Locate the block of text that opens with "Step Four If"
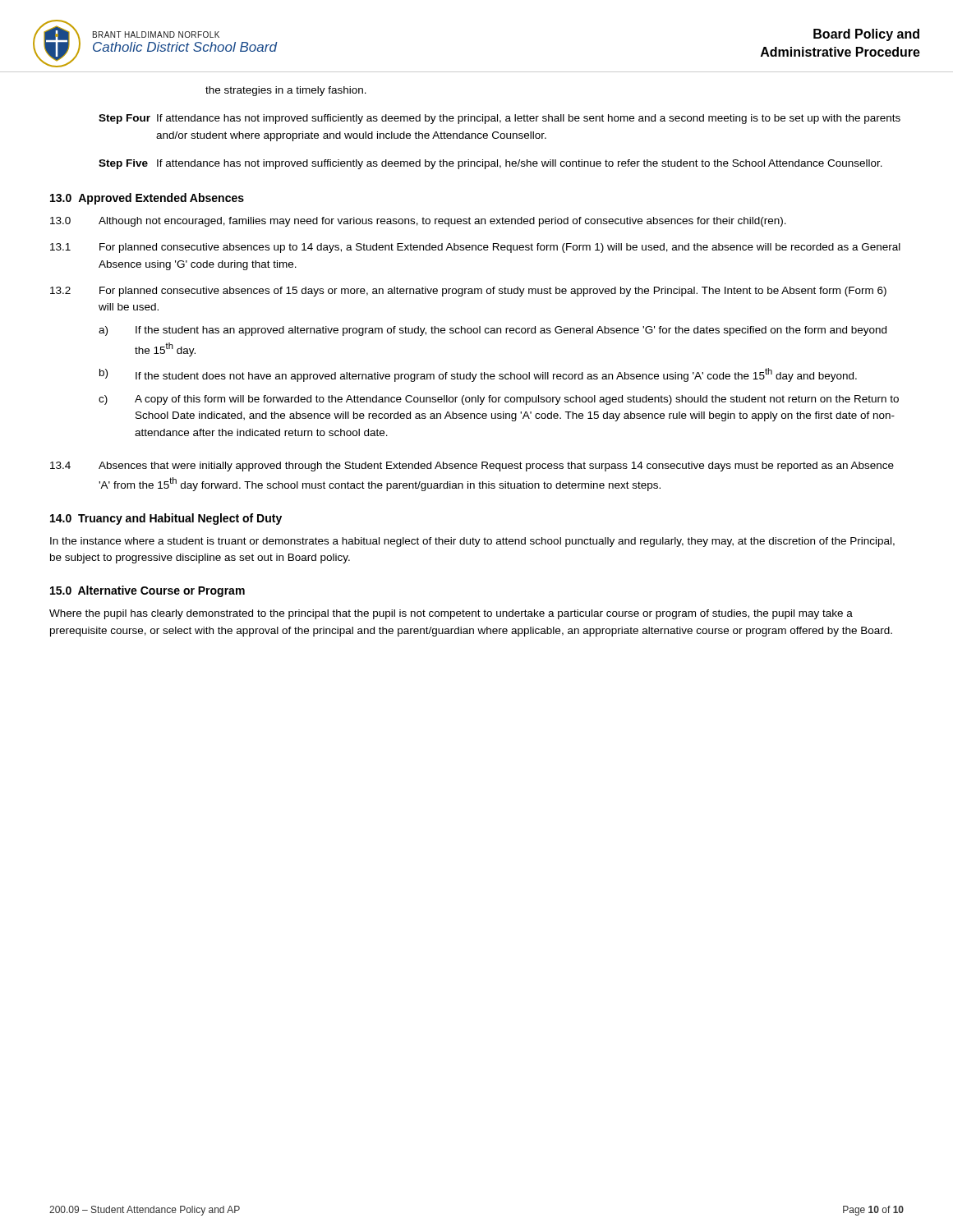Image resolution: width=953 pixels, height=1232 pixels. coord(476,127)
